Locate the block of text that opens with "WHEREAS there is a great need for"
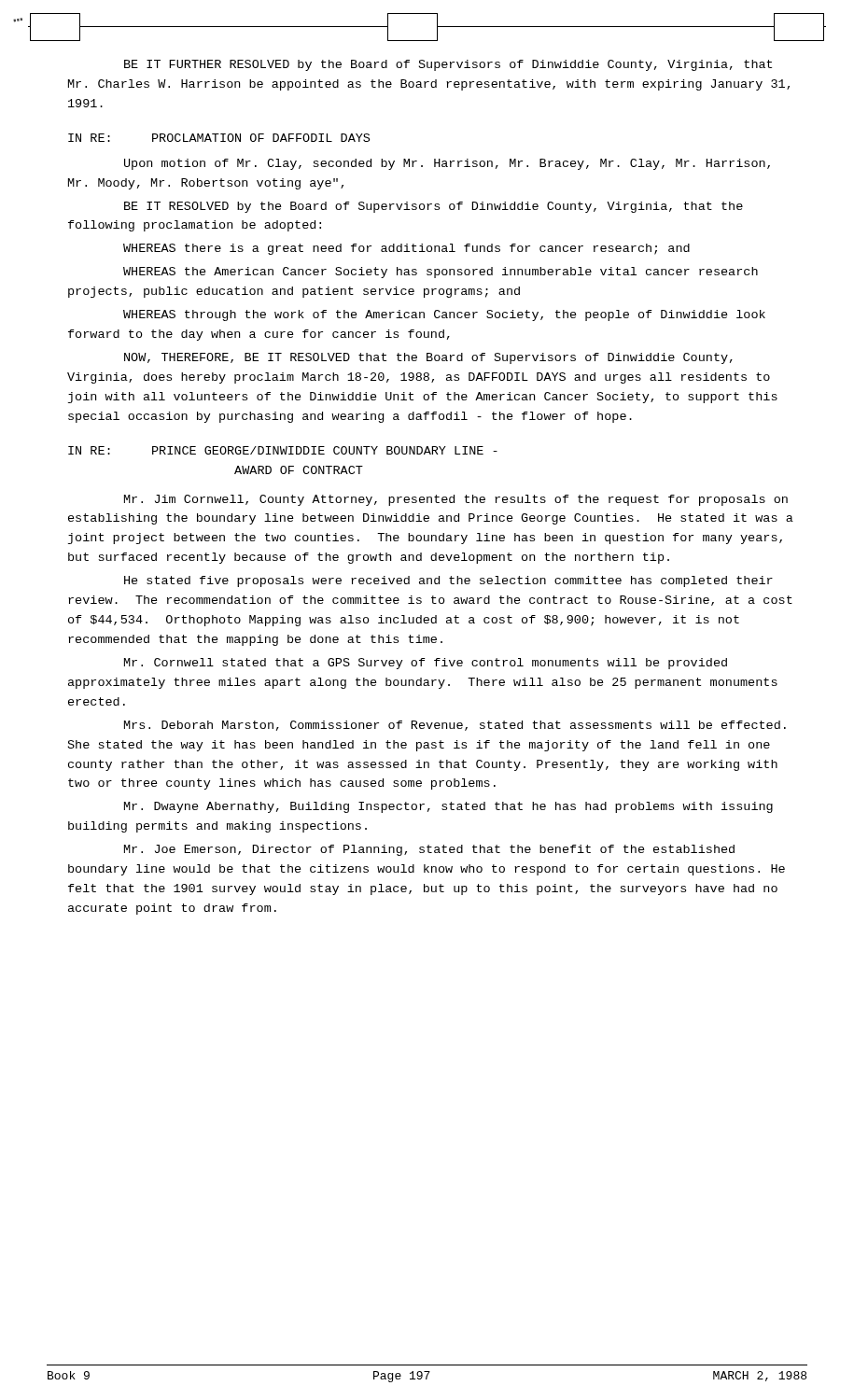Image resolution: width=854 pixels, height=1400 pixels. coord(435,250)
